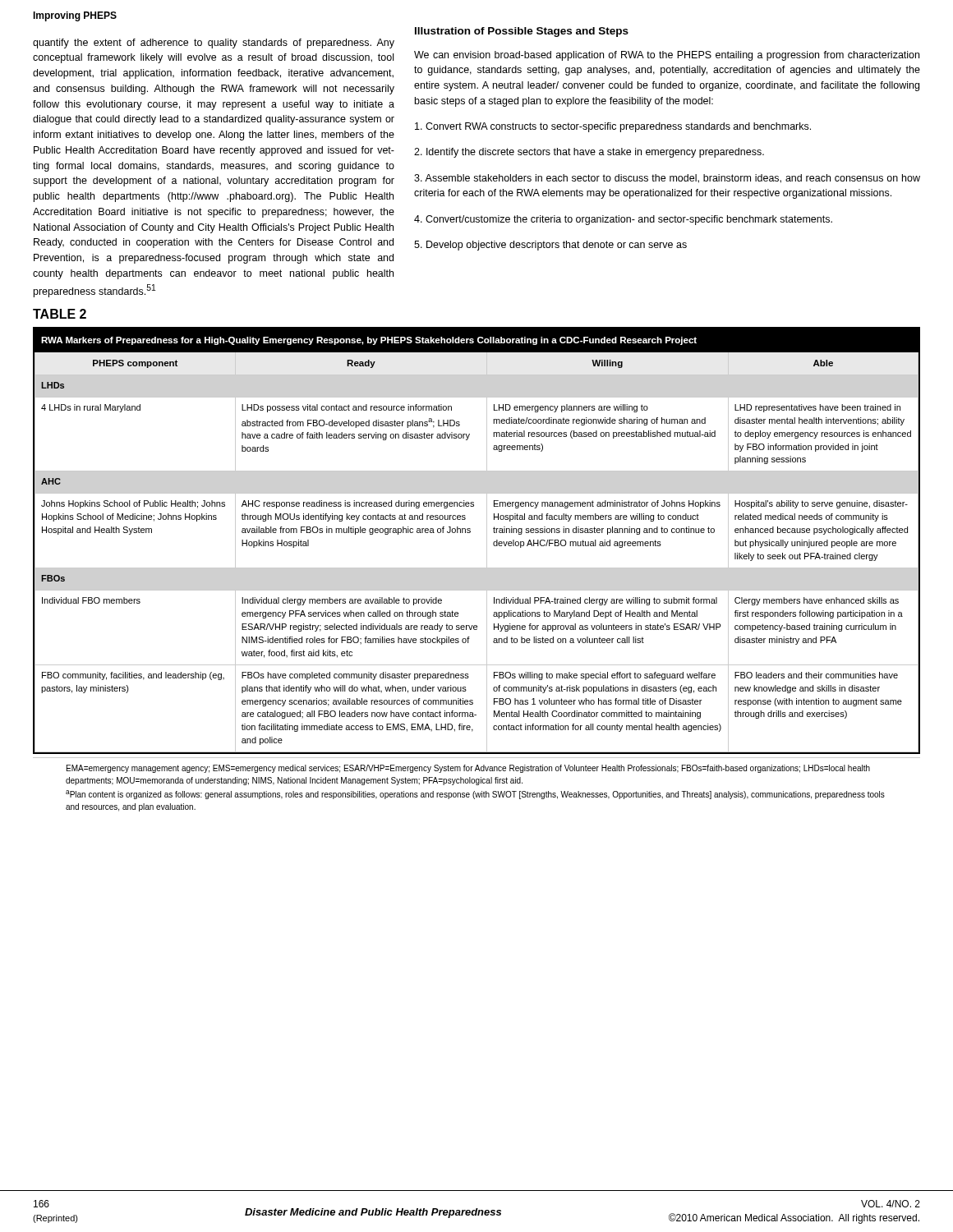
Task: Select the text block starting "TABLE 2"
Action: (x=60, y=314)
